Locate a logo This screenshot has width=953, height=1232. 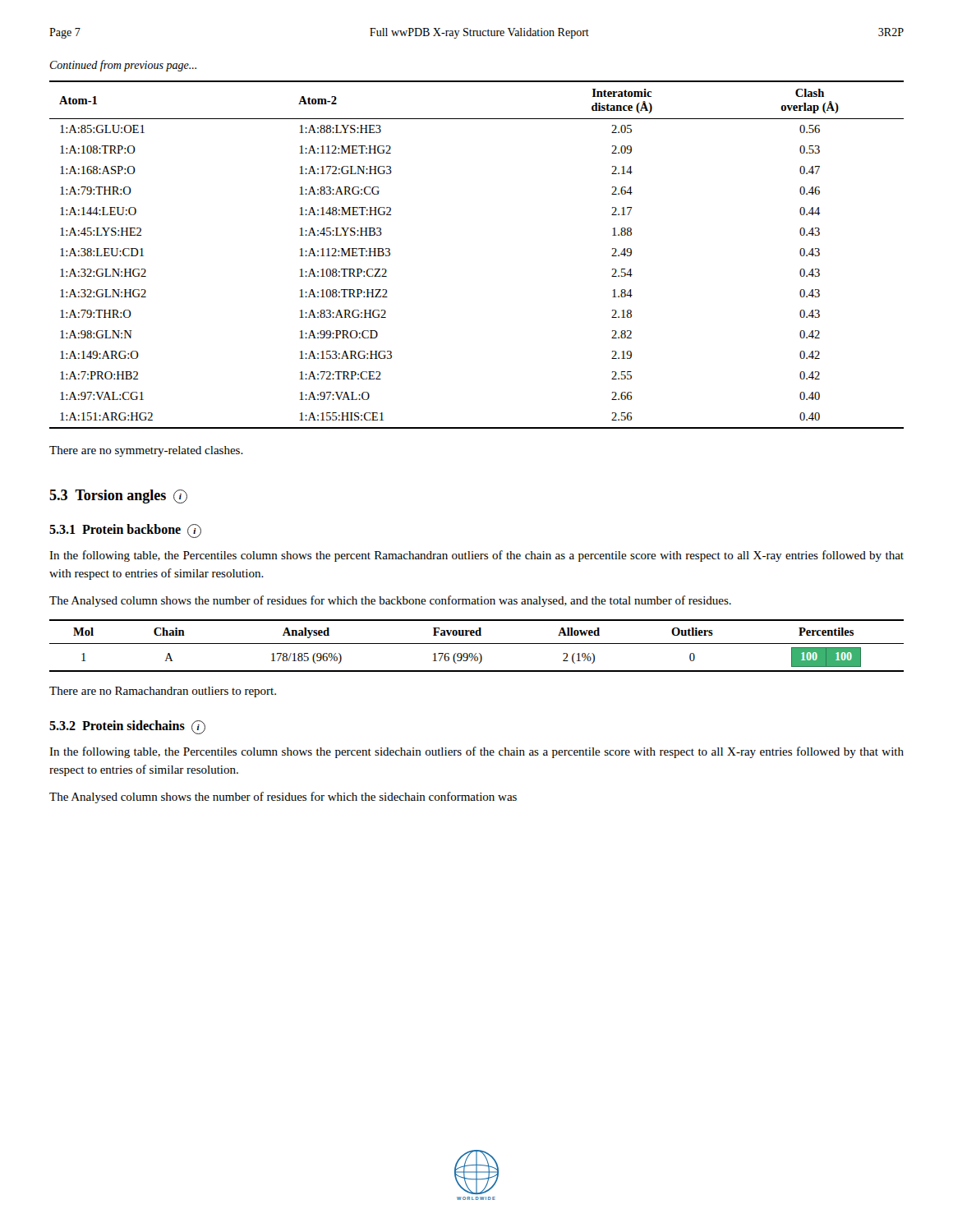click(x=476, y=1172)
